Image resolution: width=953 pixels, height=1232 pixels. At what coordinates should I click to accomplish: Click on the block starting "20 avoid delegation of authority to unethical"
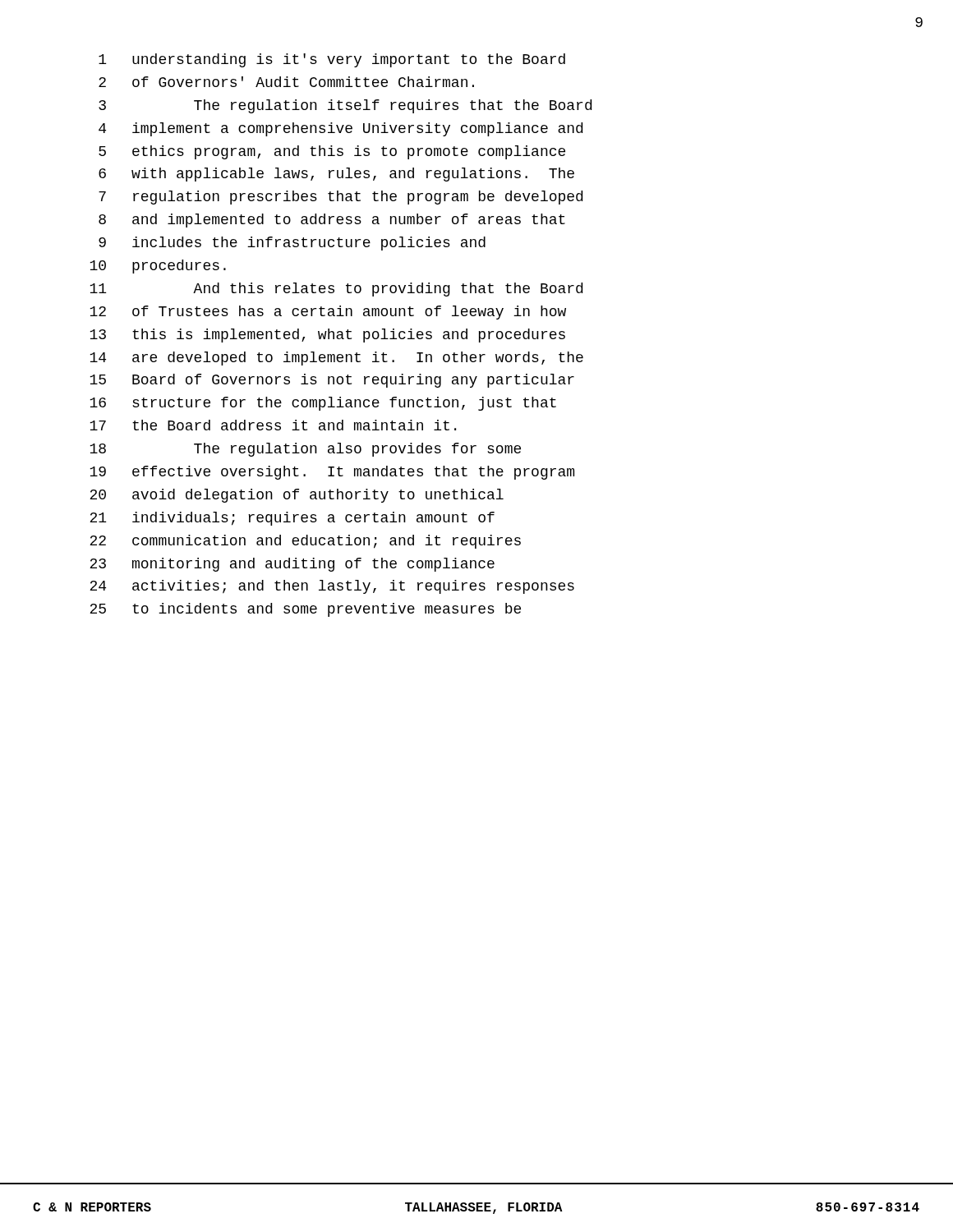click(476, 496)
